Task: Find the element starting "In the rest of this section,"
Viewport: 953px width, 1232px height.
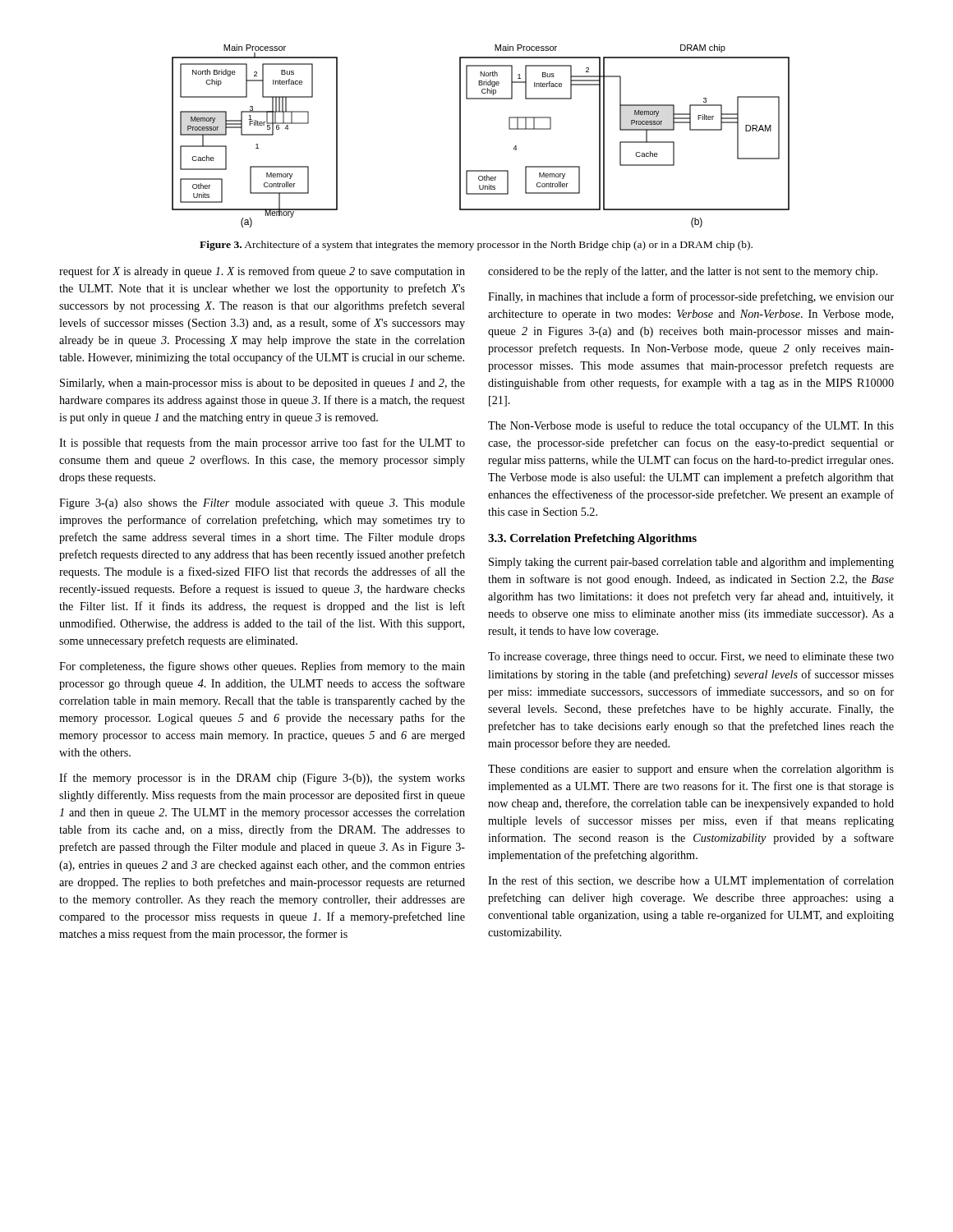Action: click(x=691, y=906)
